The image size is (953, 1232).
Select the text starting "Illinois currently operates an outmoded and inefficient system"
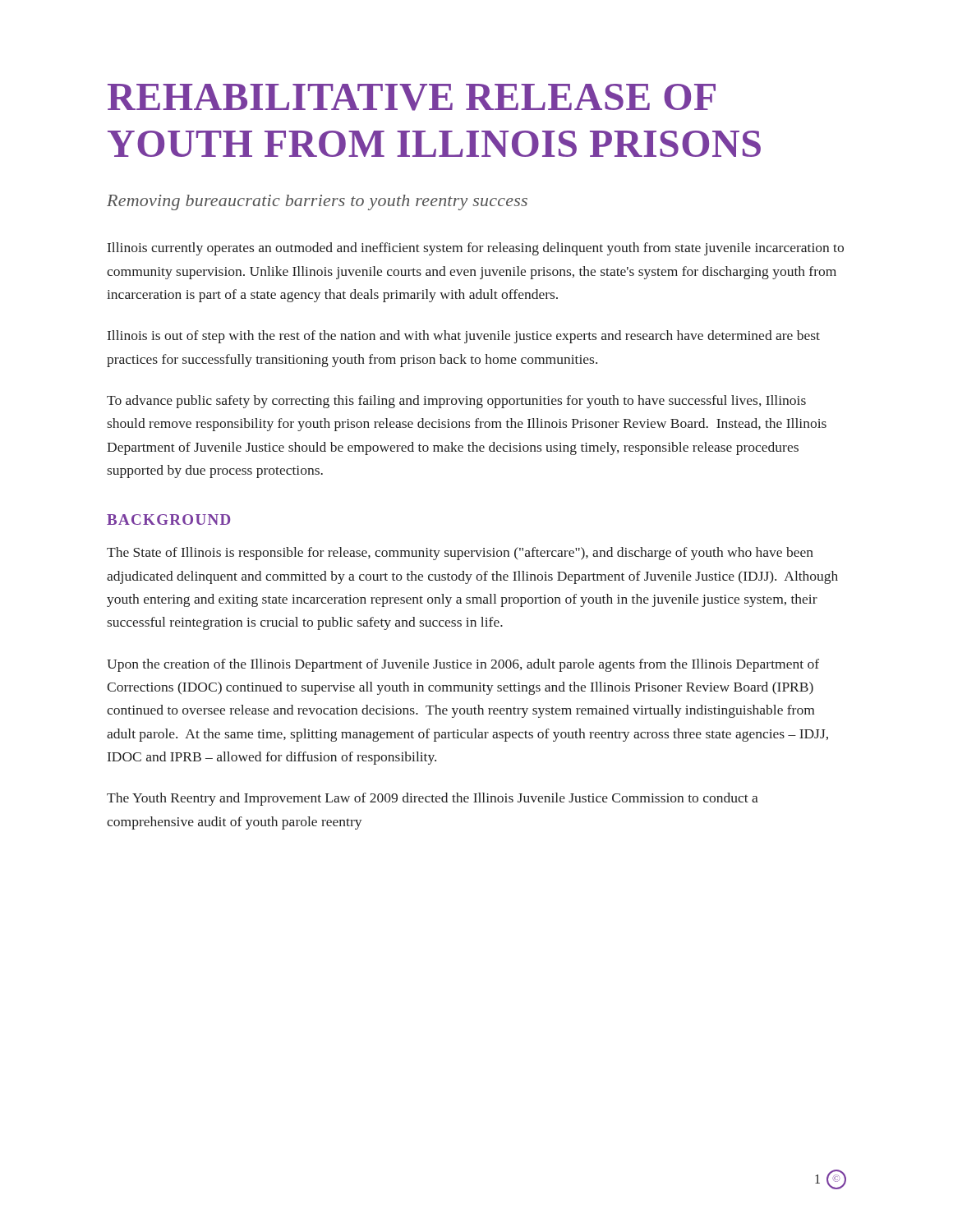point(476,271)
